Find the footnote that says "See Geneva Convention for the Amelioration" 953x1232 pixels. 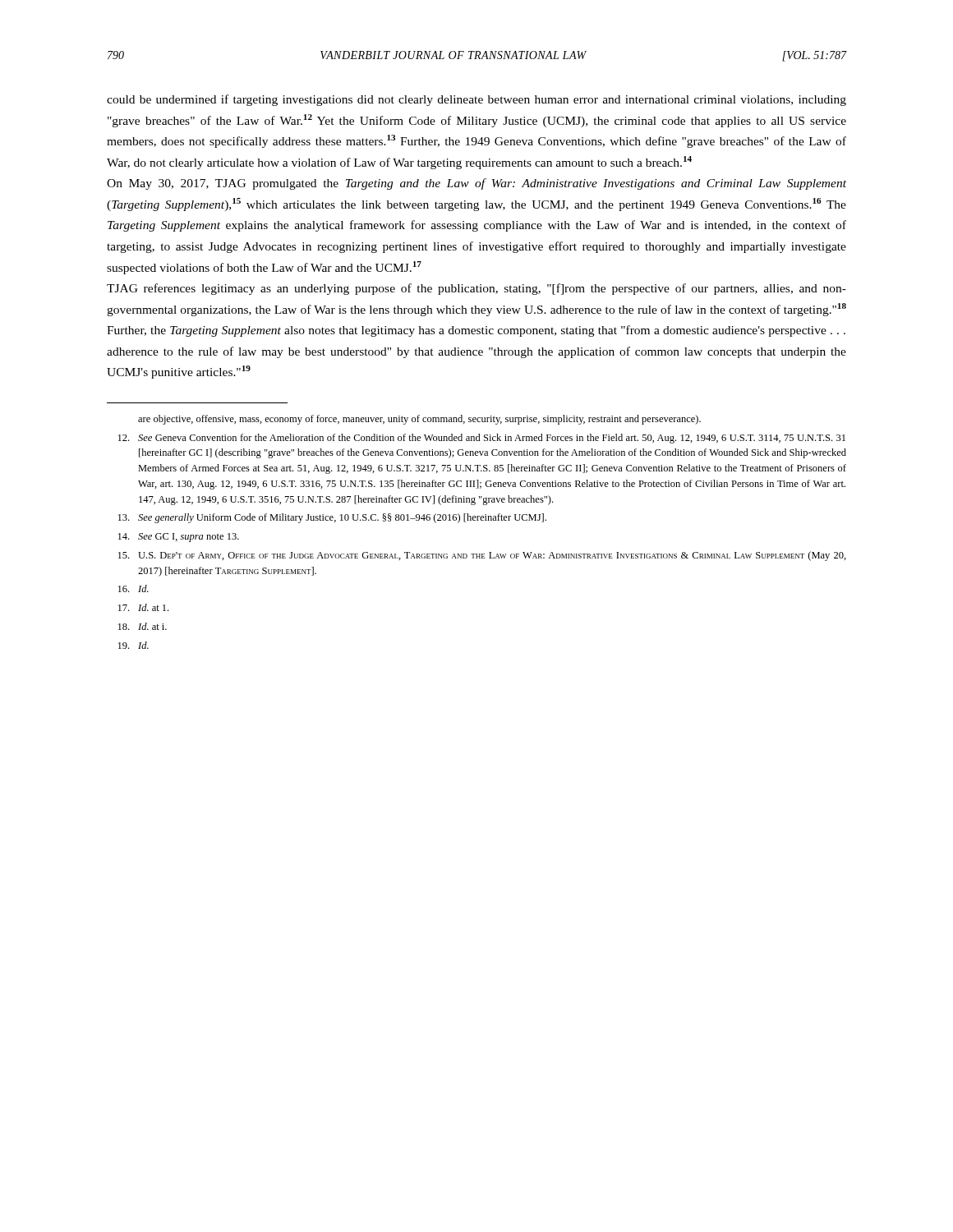pyautogui.click(x=476, y=469)
